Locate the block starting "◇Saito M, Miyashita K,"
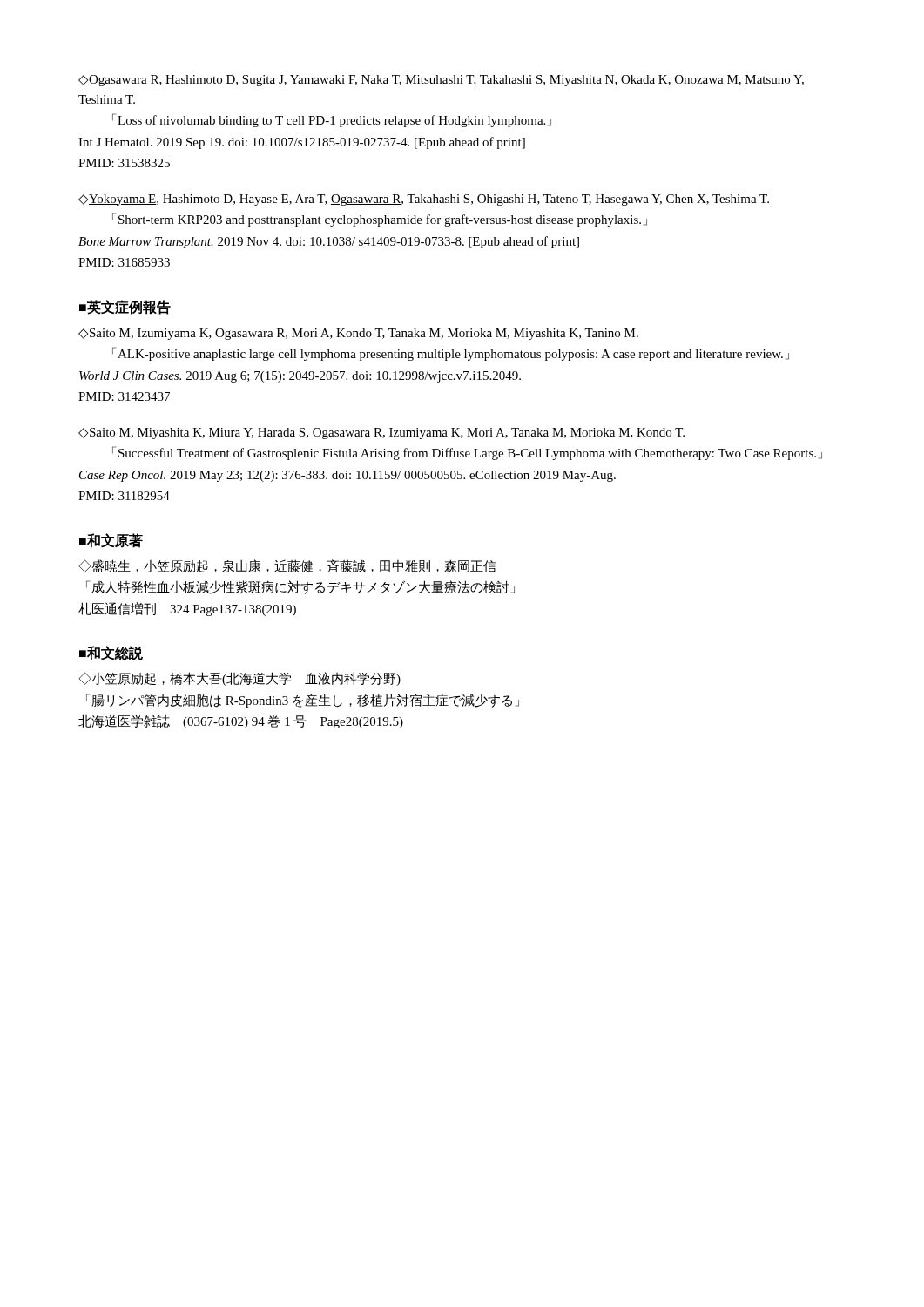Image resolution: width=924 pixels, height=1307 pixels. [x=462, y=464]
